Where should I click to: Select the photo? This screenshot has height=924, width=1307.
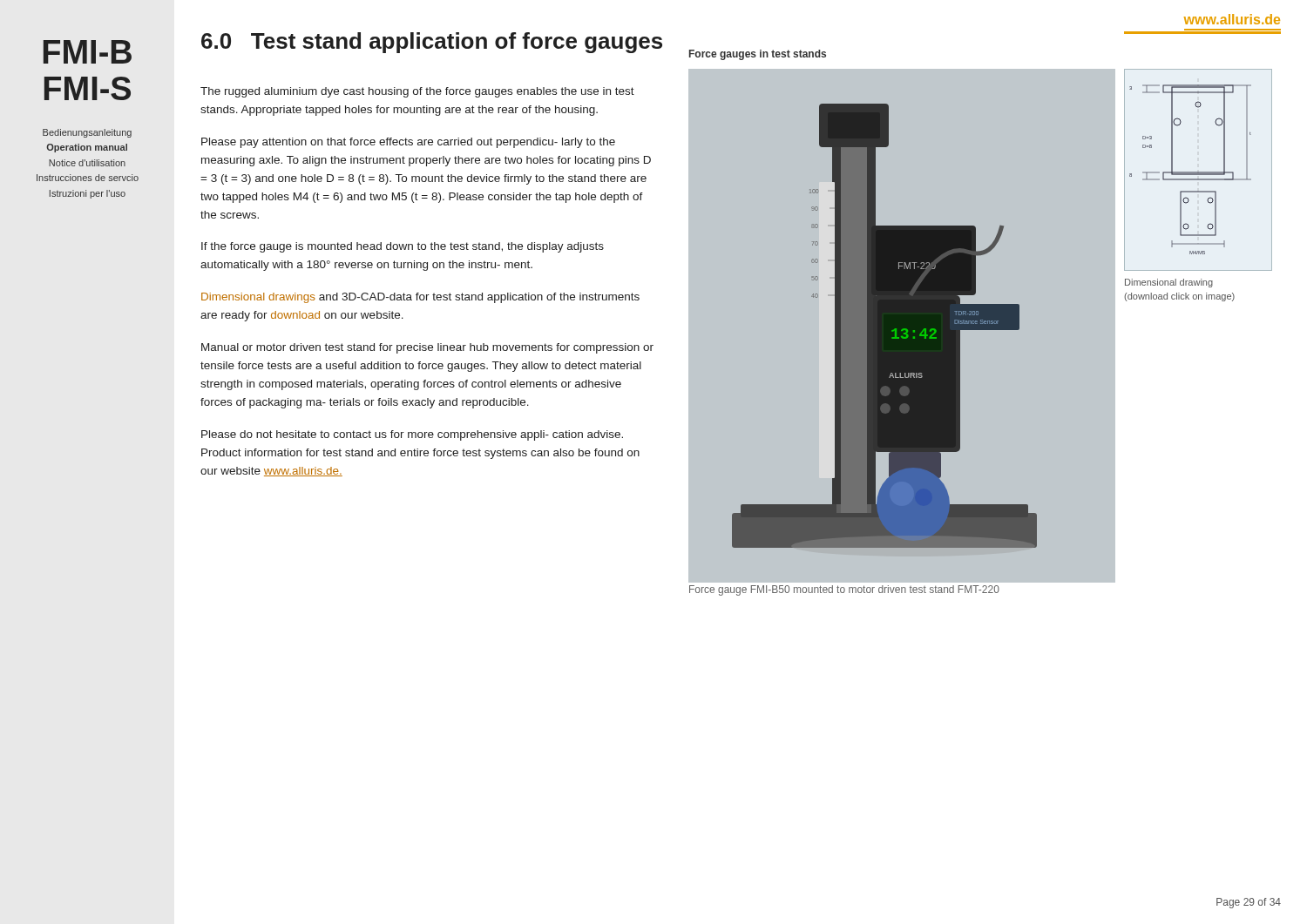(x=902, y=326)
